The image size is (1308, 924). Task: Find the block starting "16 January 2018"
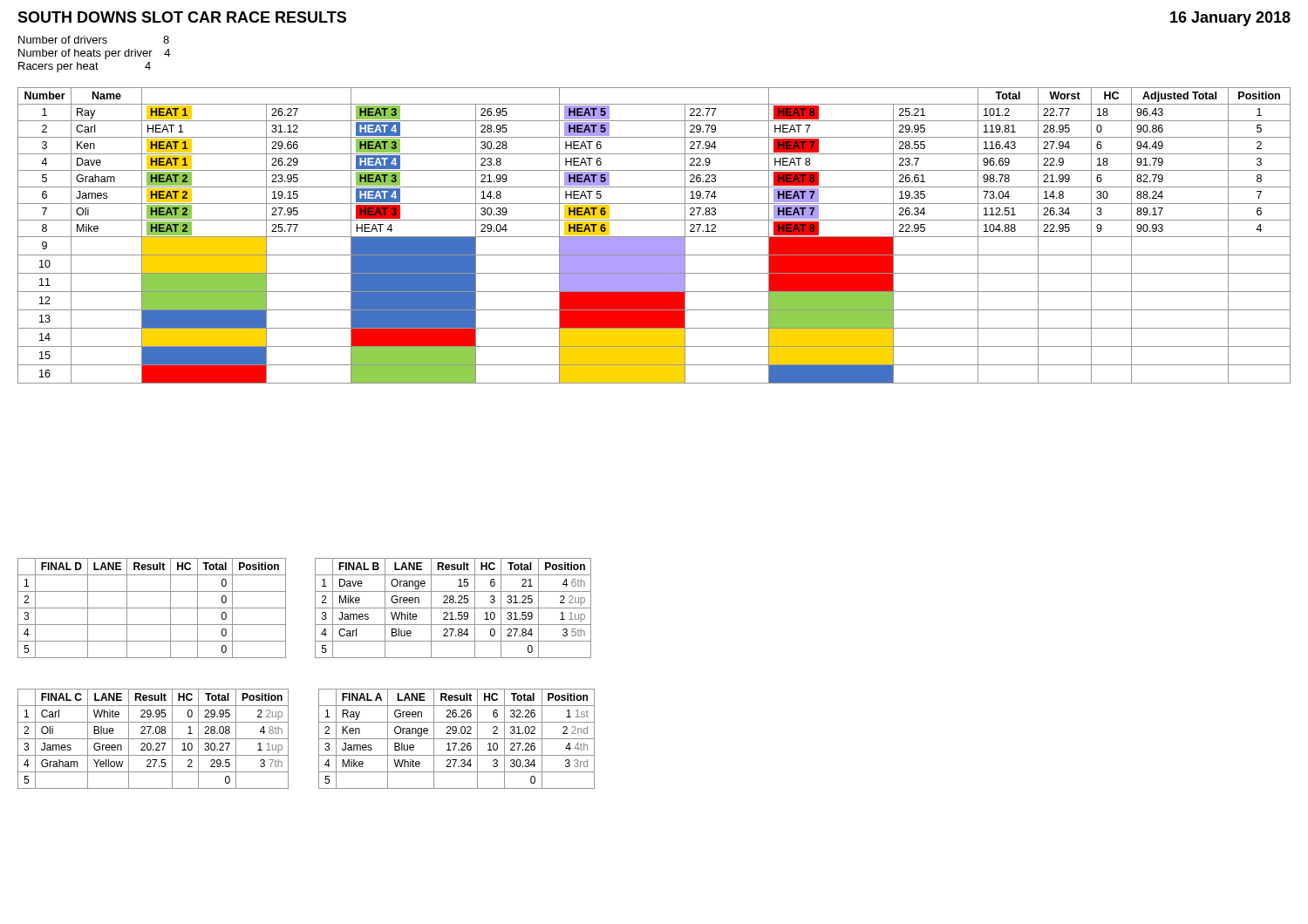1230,17
